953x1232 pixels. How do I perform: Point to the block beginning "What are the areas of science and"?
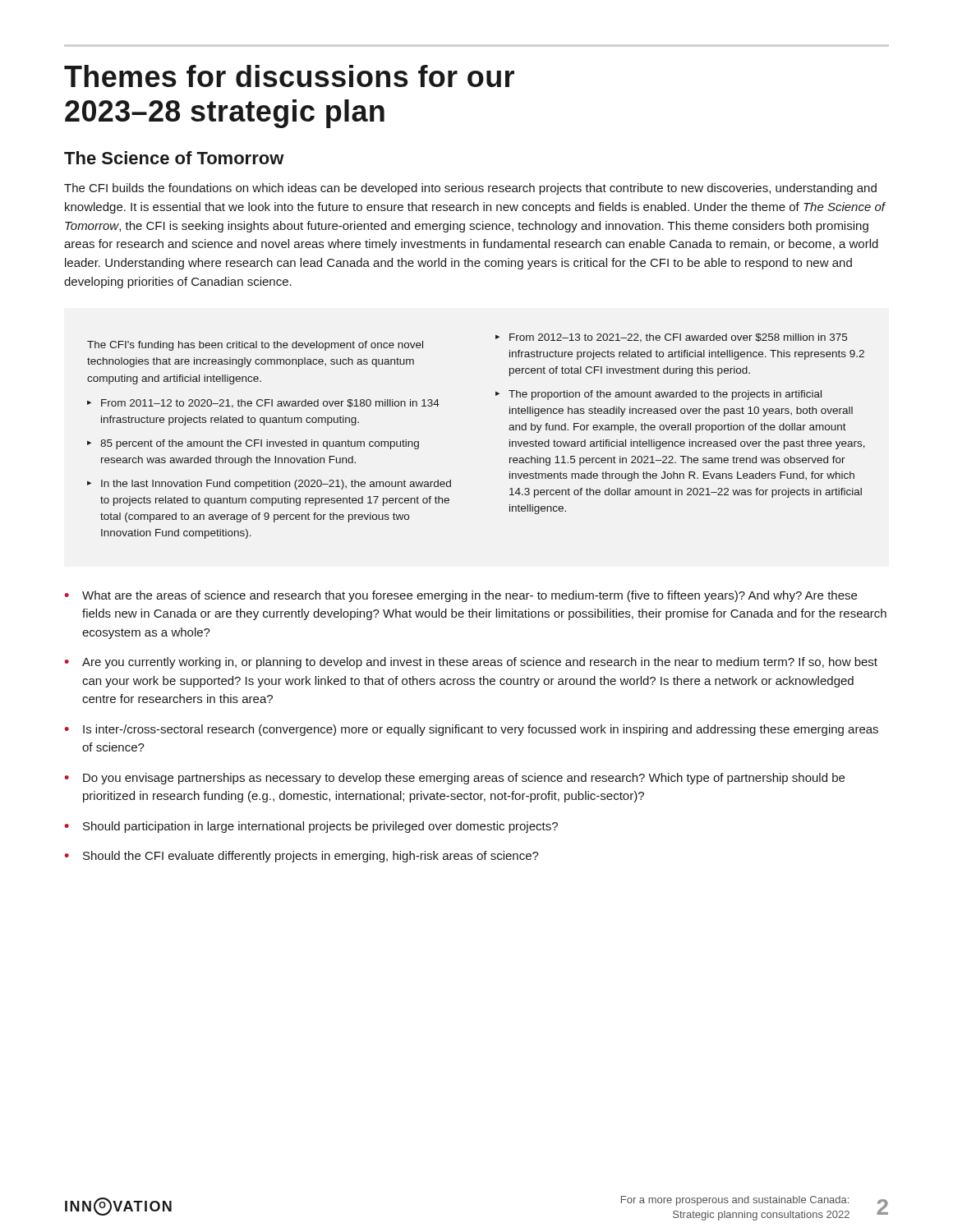[485, 613]
